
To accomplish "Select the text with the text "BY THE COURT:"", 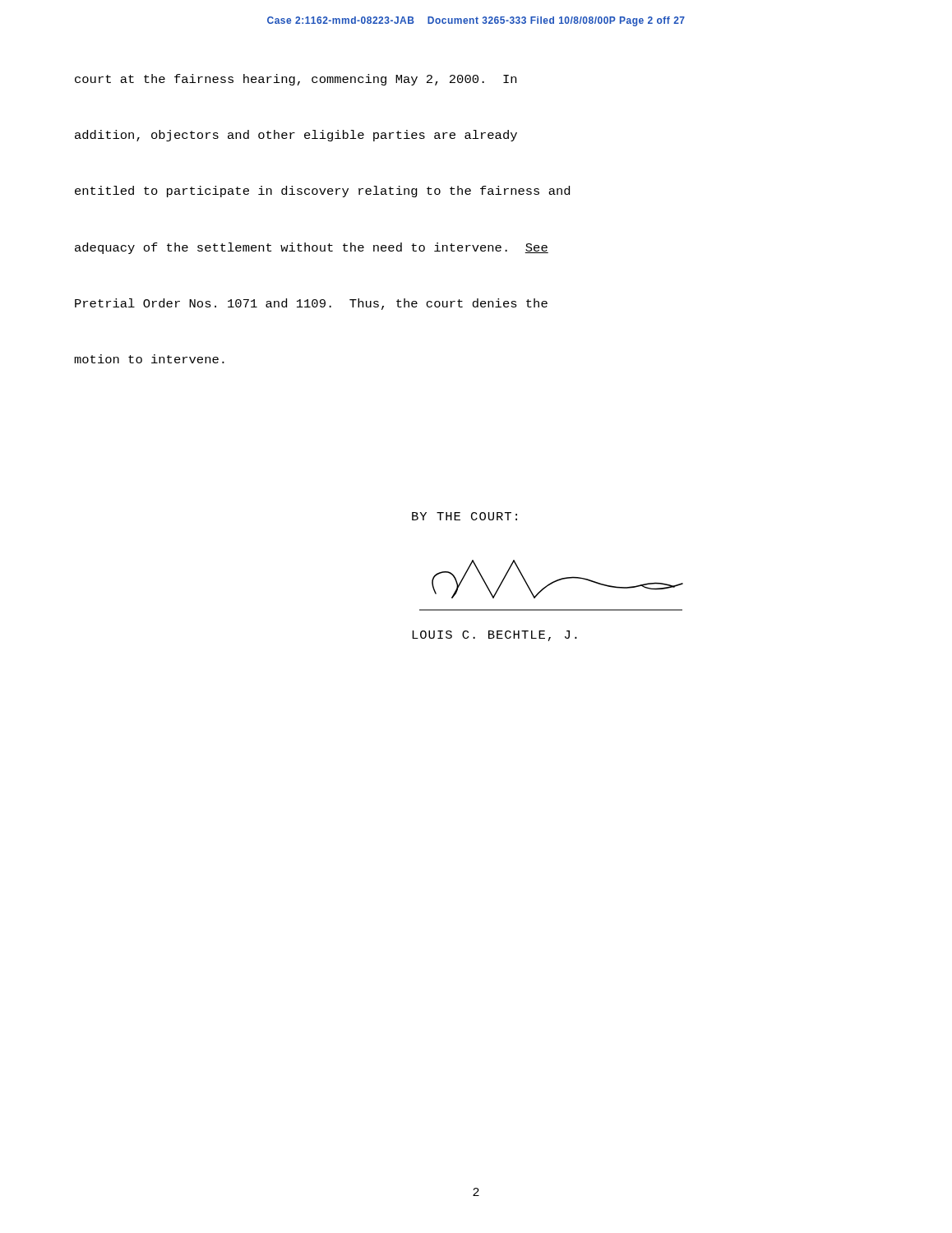I will click(x=466, y=517).
